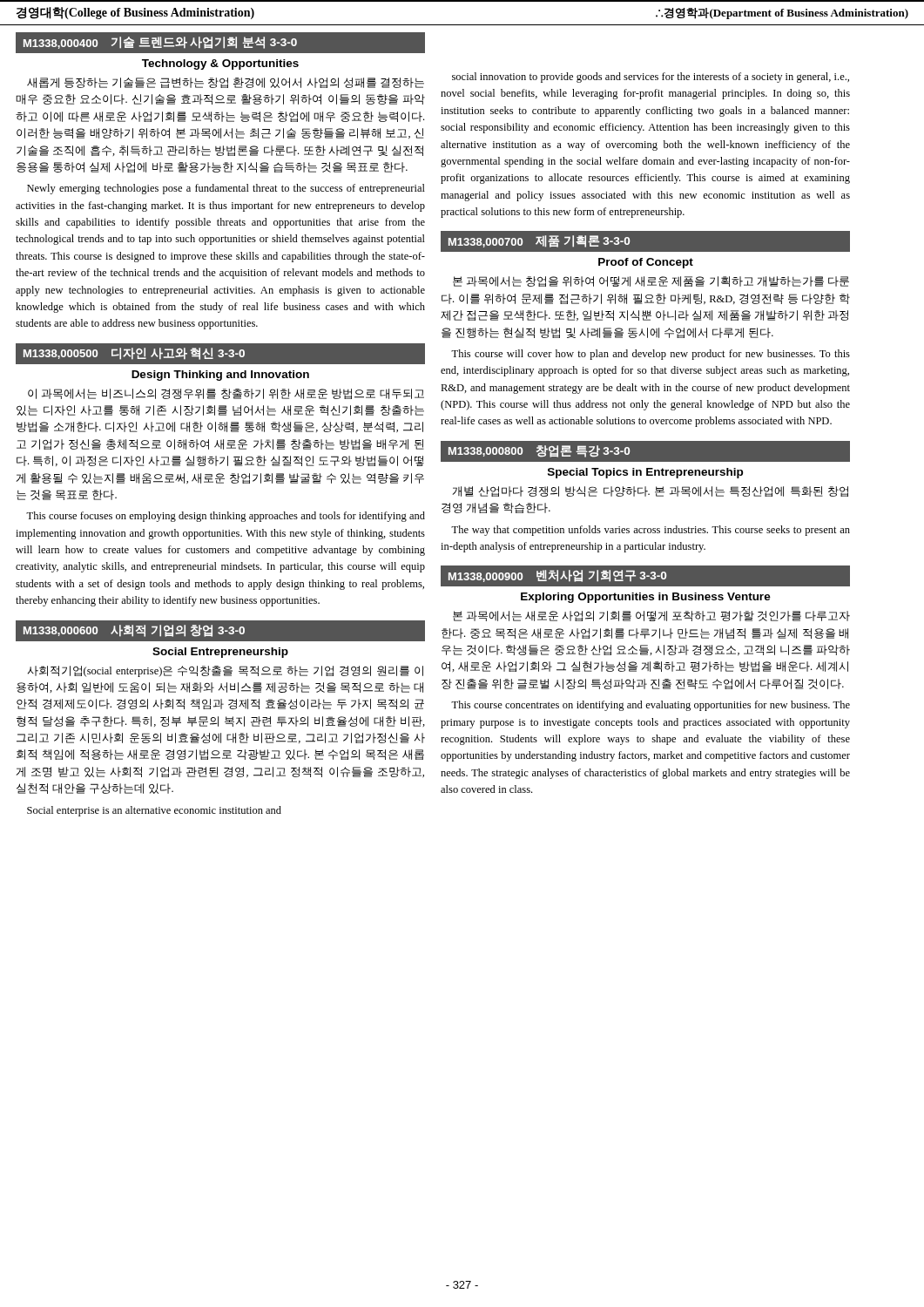Viewport: 924px width, 1307px height.
Task: Find the text block containing "본 과목에서는 창업을 위하여 어떻게 새로운 제품을"
Action: coord(645,352)
